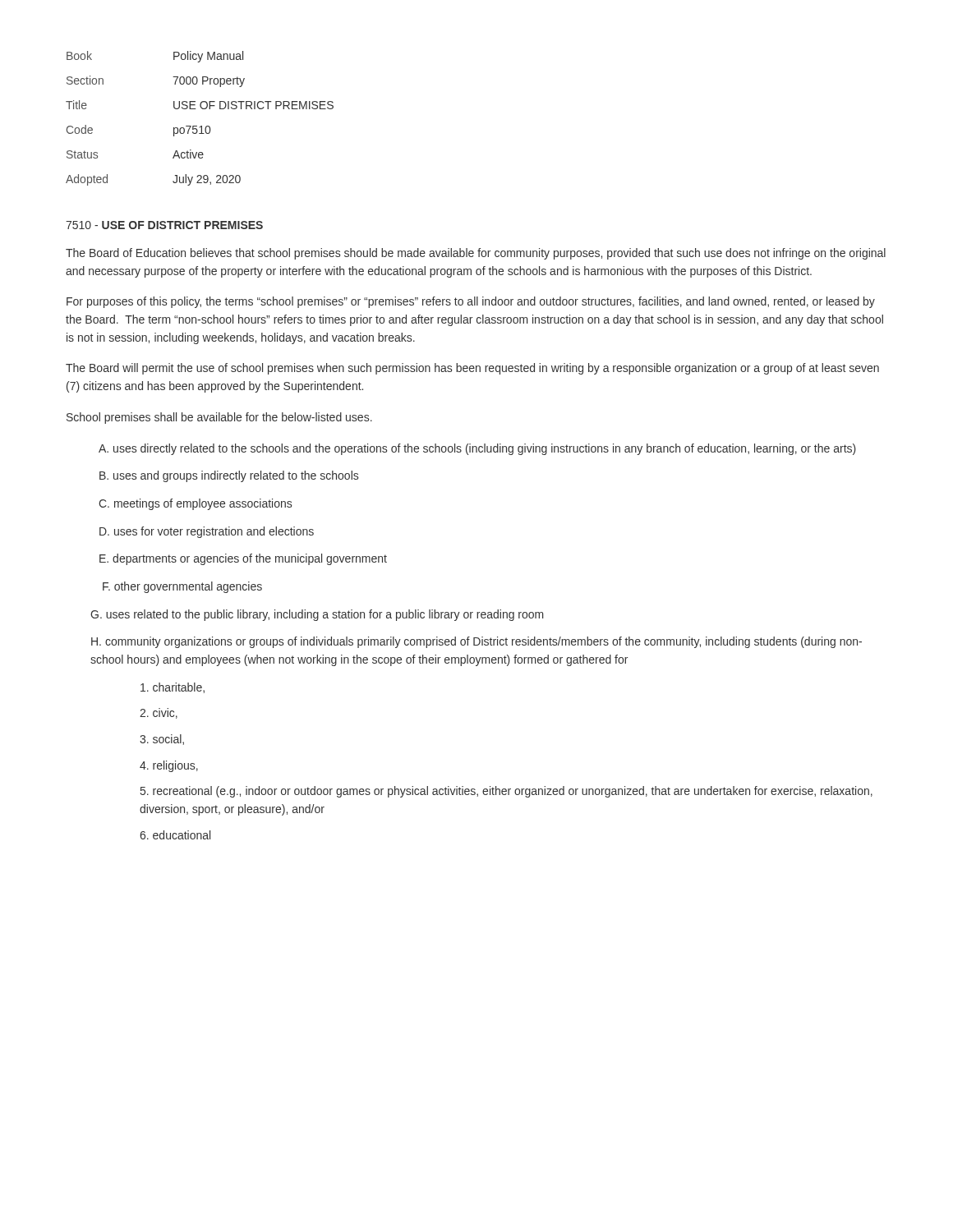The height and width of the screenshot is (1232, 953).
Task: Click on the text containing "Adopted July 29, 2020"
Action: click(x=88, y=179)
